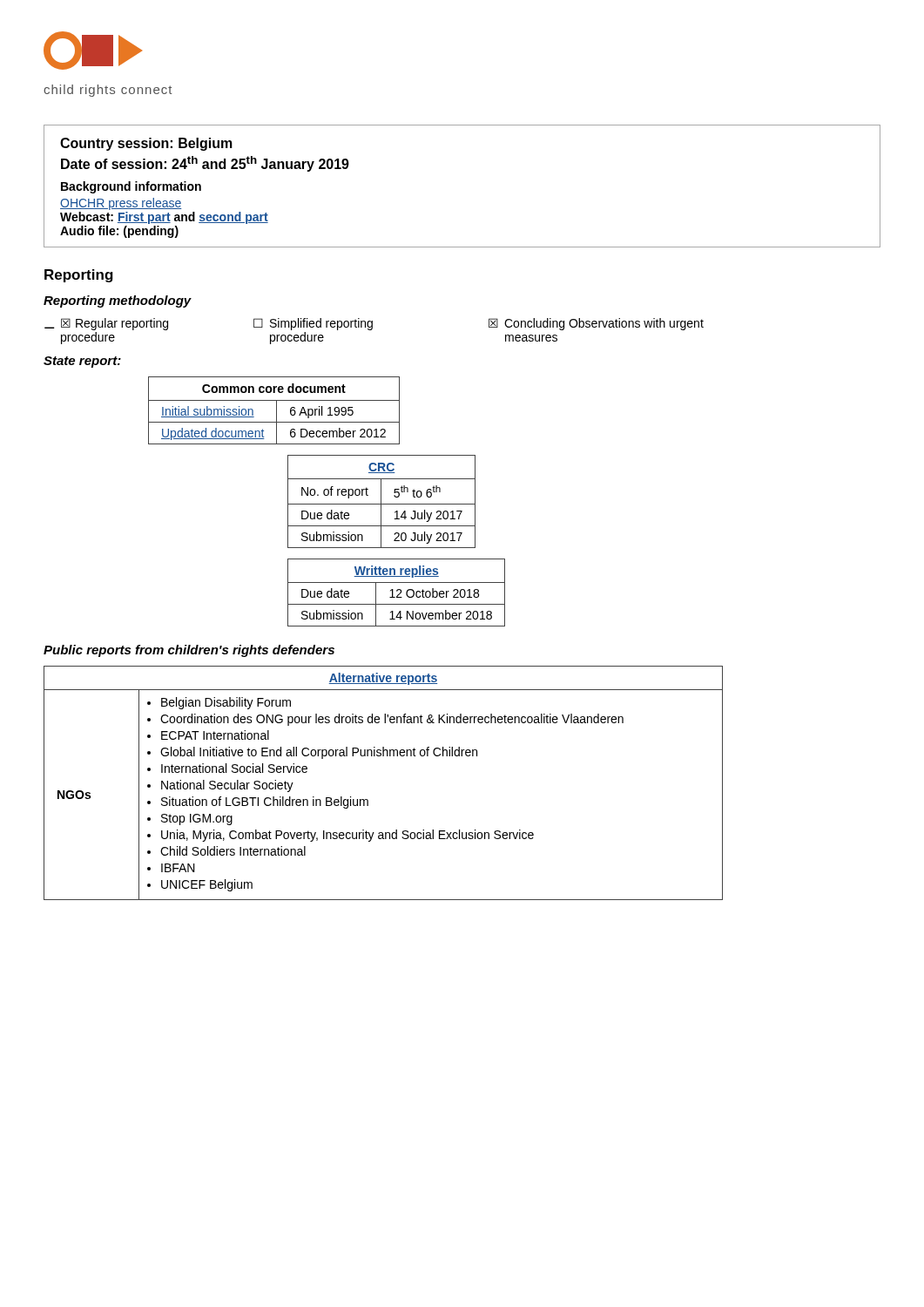Find the table that mentions "Alternative reports"
The height and width of the screenshot is (1307, 924).
pos(462,783)
